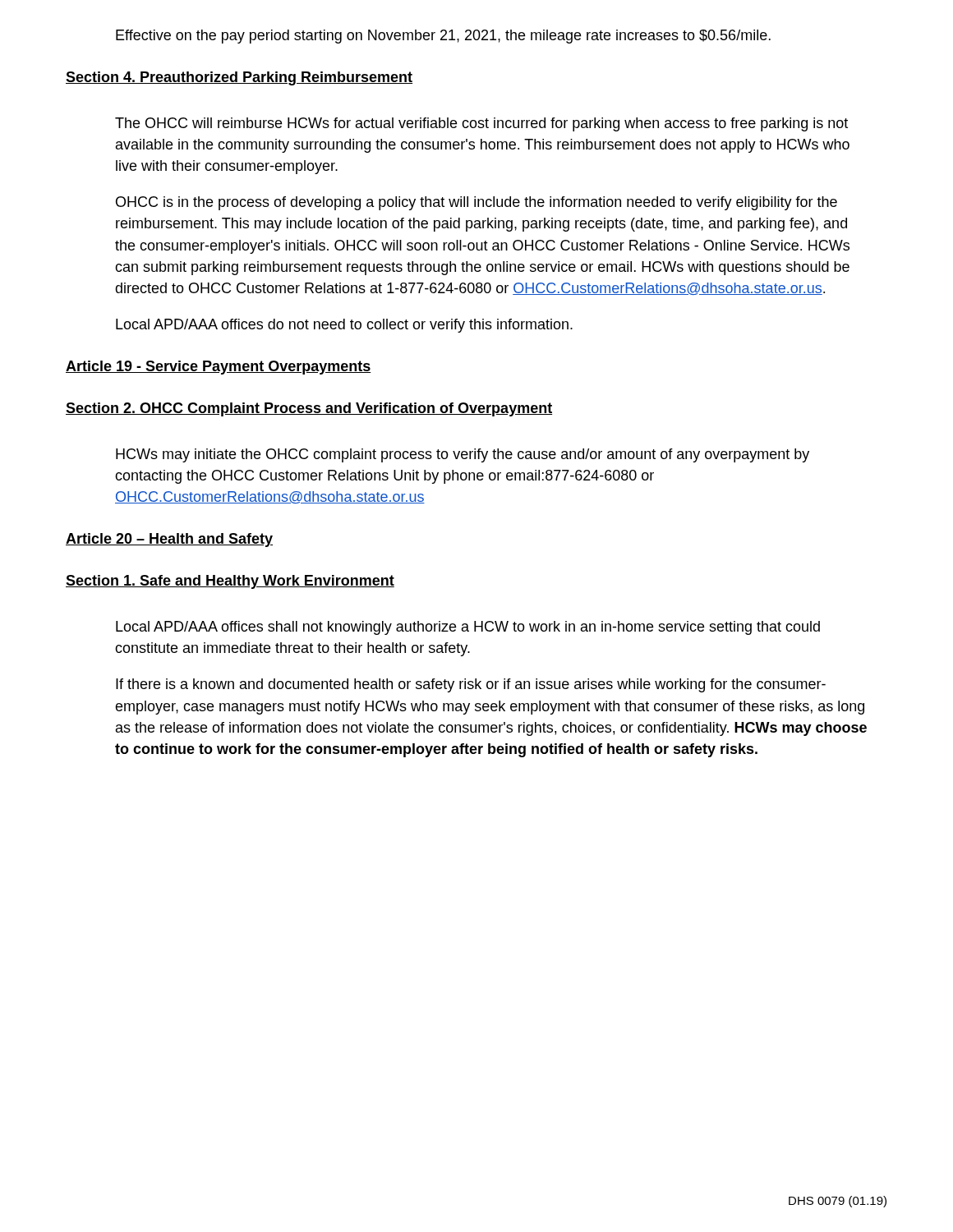Locate the section header containing "Section 1. Safe and Healthy Work Environment"
This screenshot has width=953, height=1232.
(230, 581)
